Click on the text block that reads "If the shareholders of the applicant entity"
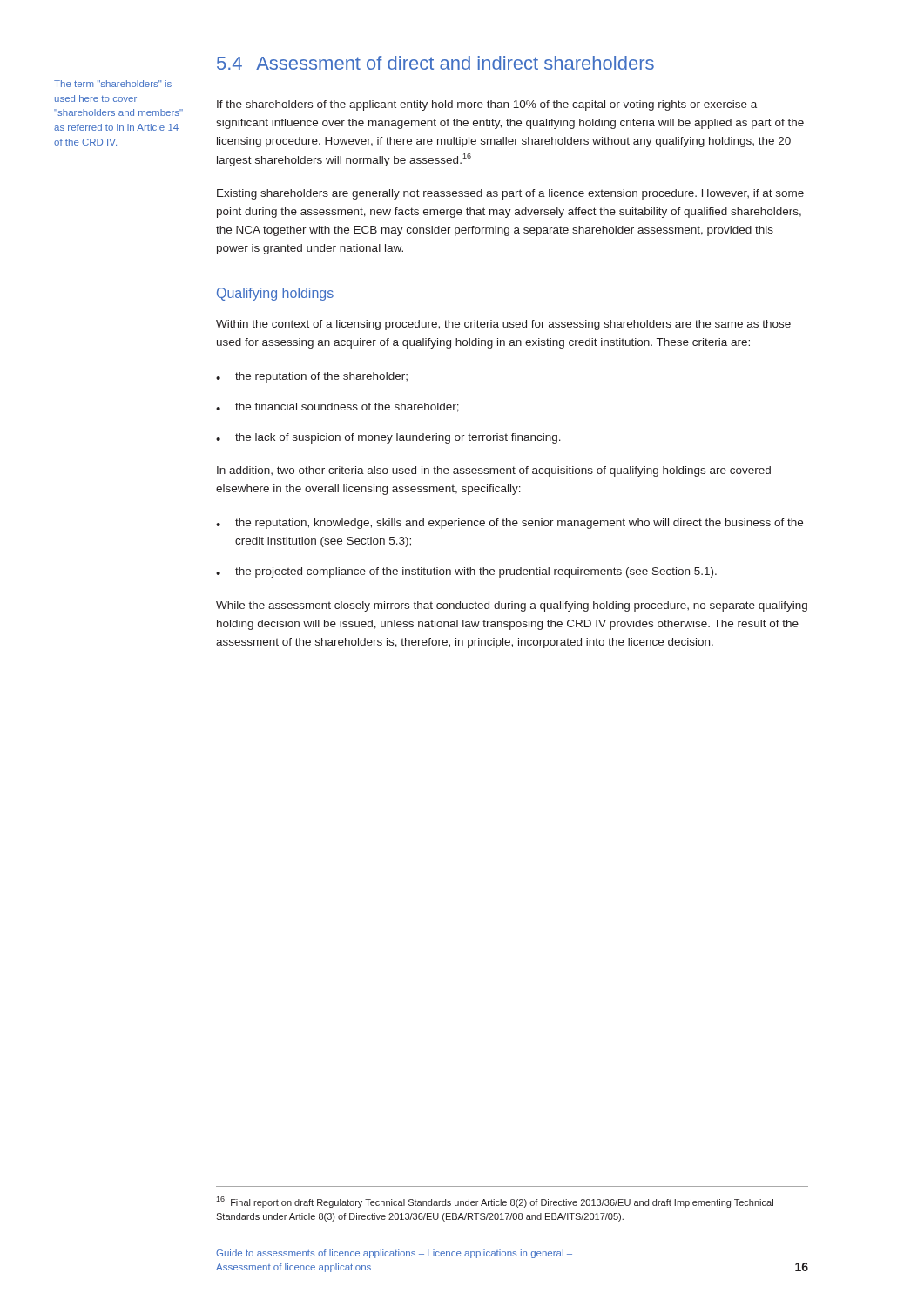 click(x=510, y=132)
